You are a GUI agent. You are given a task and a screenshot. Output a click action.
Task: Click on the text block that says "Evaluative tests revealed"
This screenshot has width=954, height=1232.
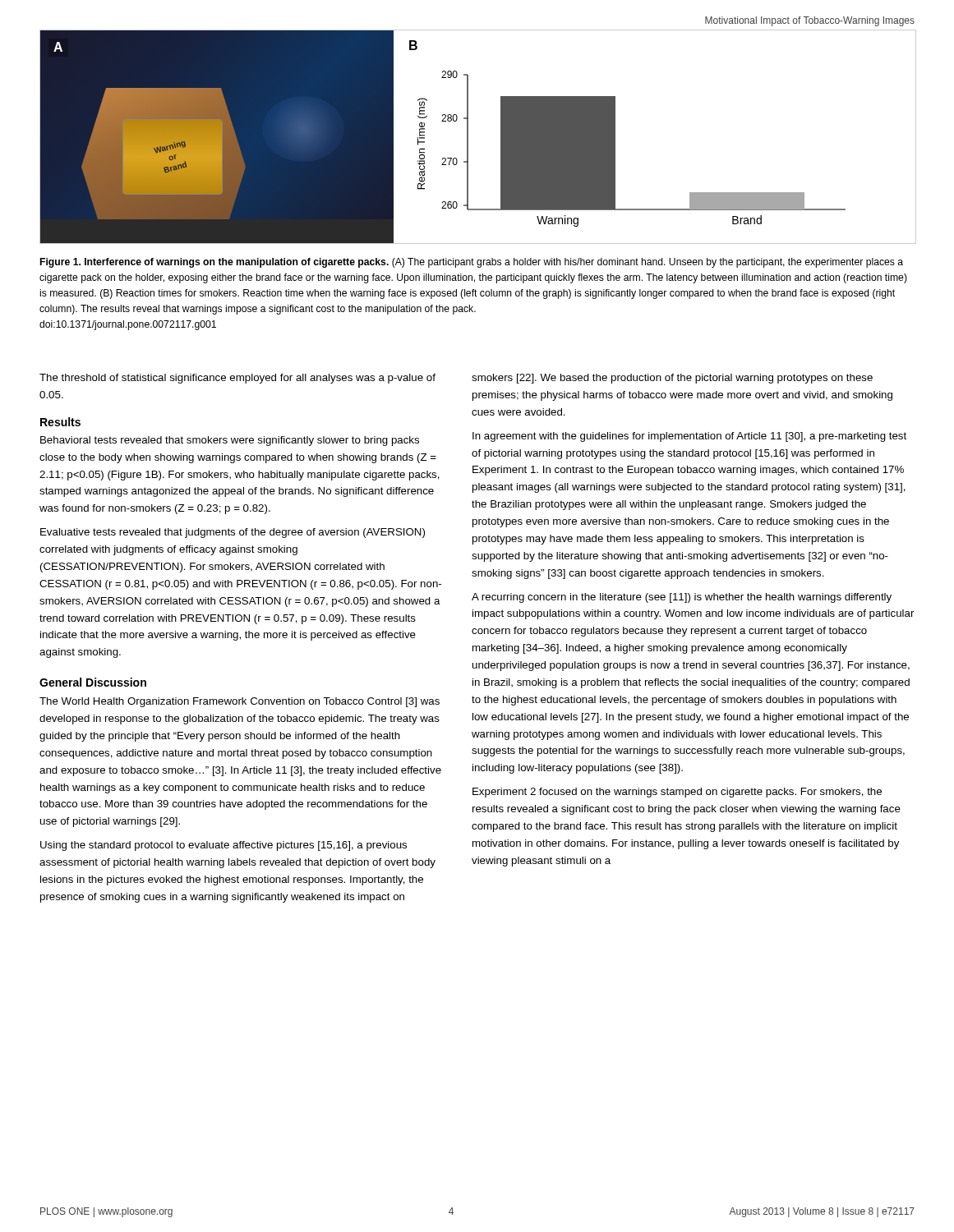click(241, 593)
